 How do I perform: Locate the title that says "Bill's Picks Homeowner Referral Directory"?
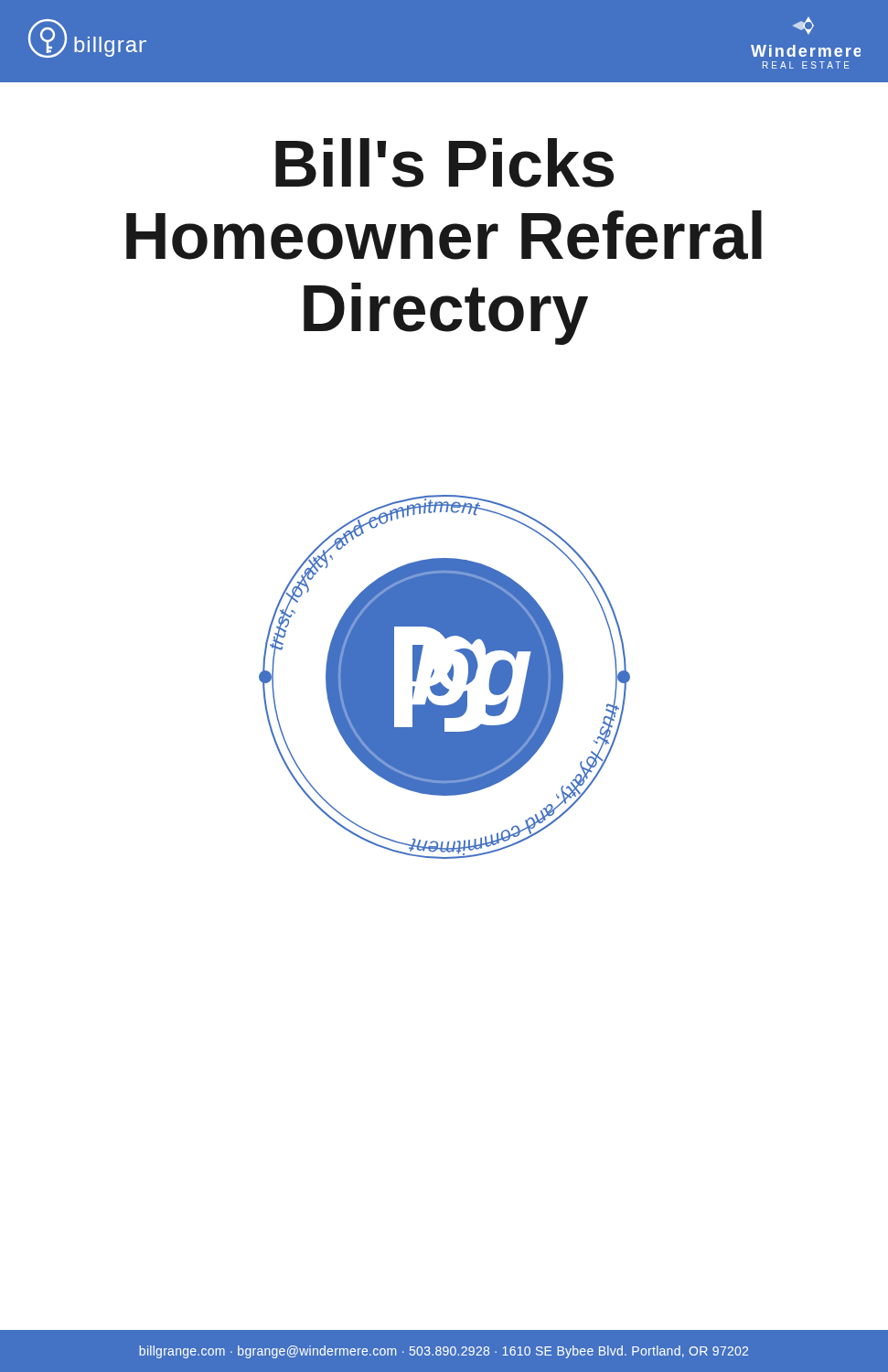click(444, 237)
